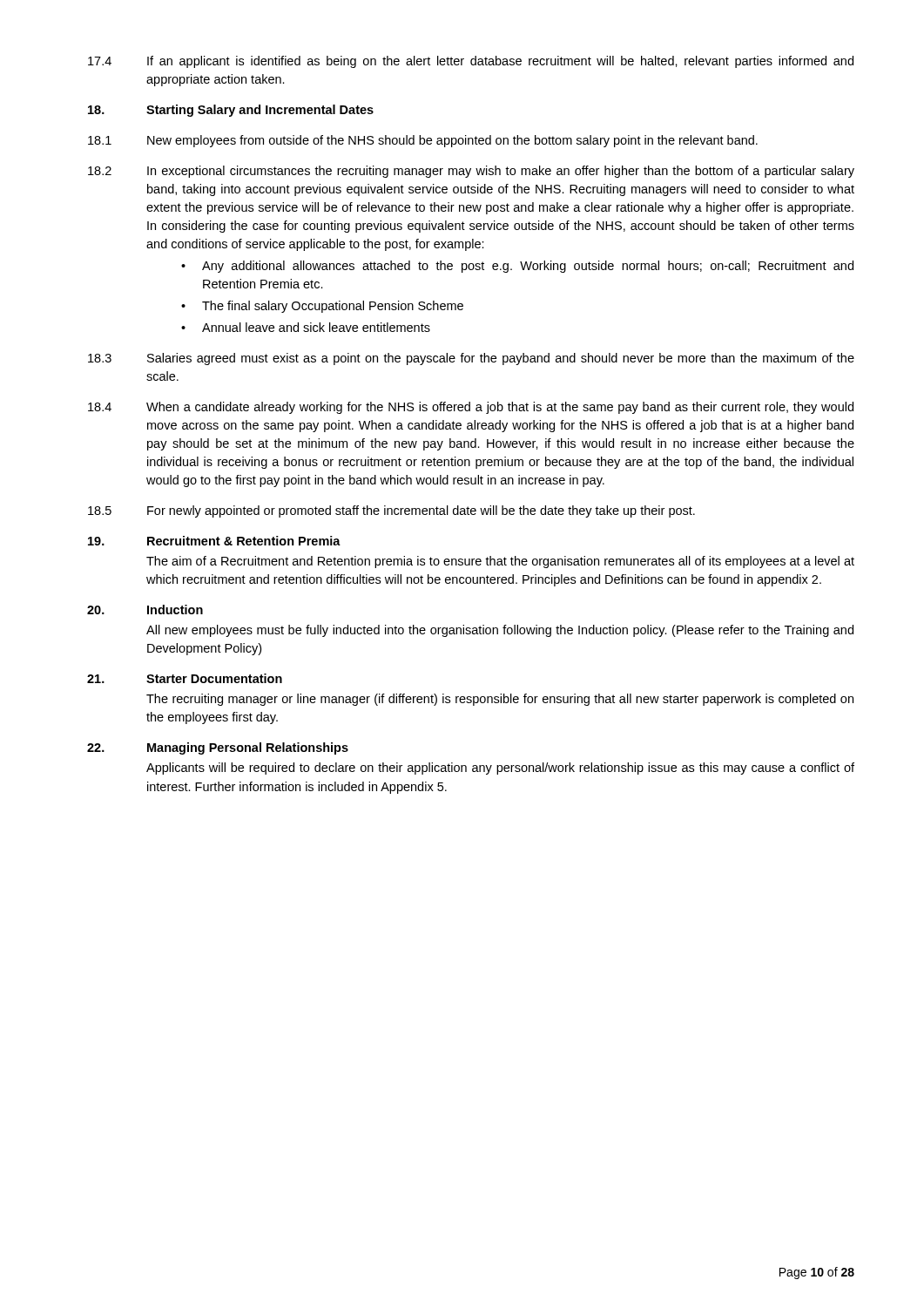This screenshot has width=924, height=1307.
Task: Locate the text block that says "1 New employees from outside"
Action: coord(471,141)
